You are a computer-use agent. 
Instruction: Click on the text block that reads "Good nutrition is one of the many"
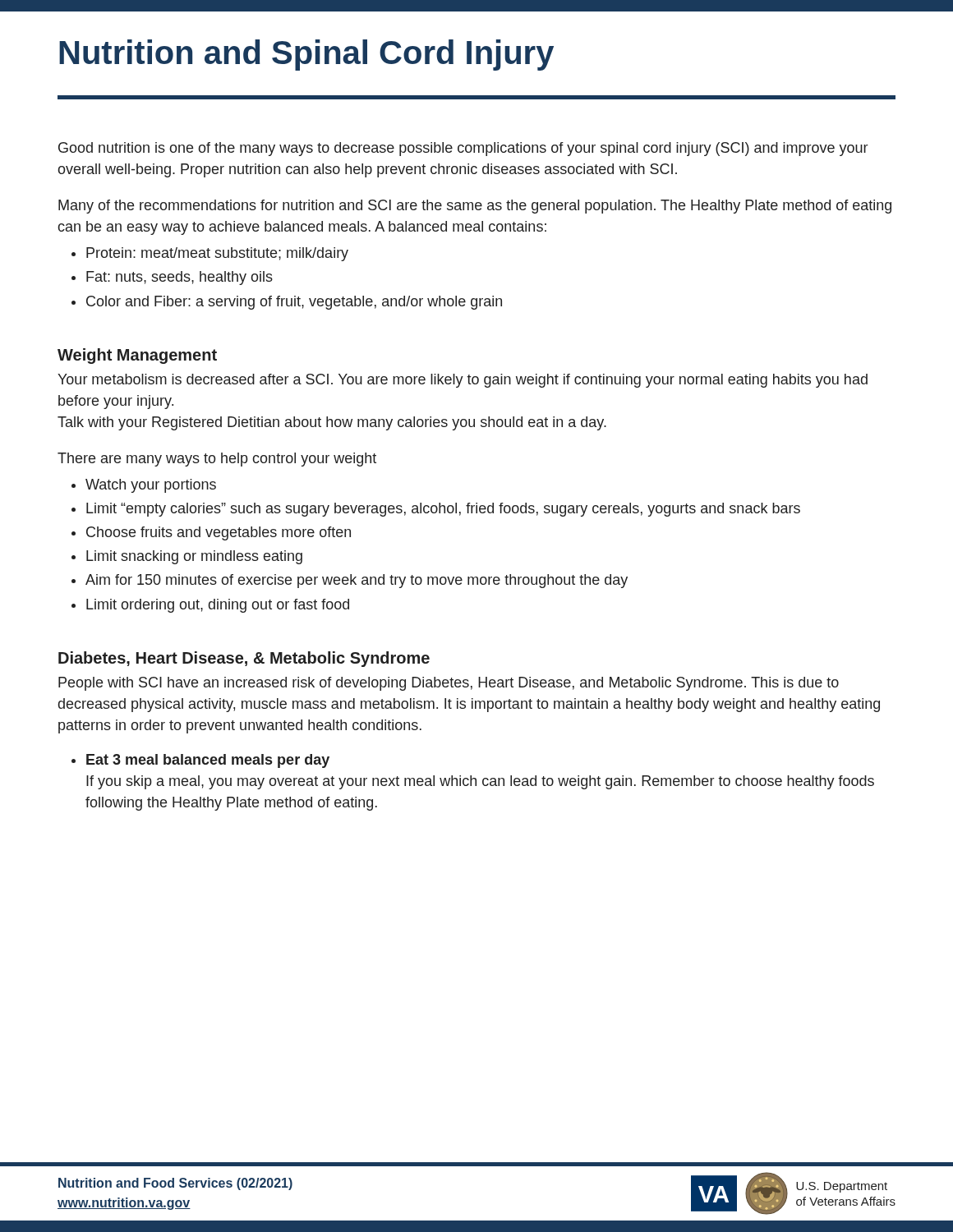point(476,159)
